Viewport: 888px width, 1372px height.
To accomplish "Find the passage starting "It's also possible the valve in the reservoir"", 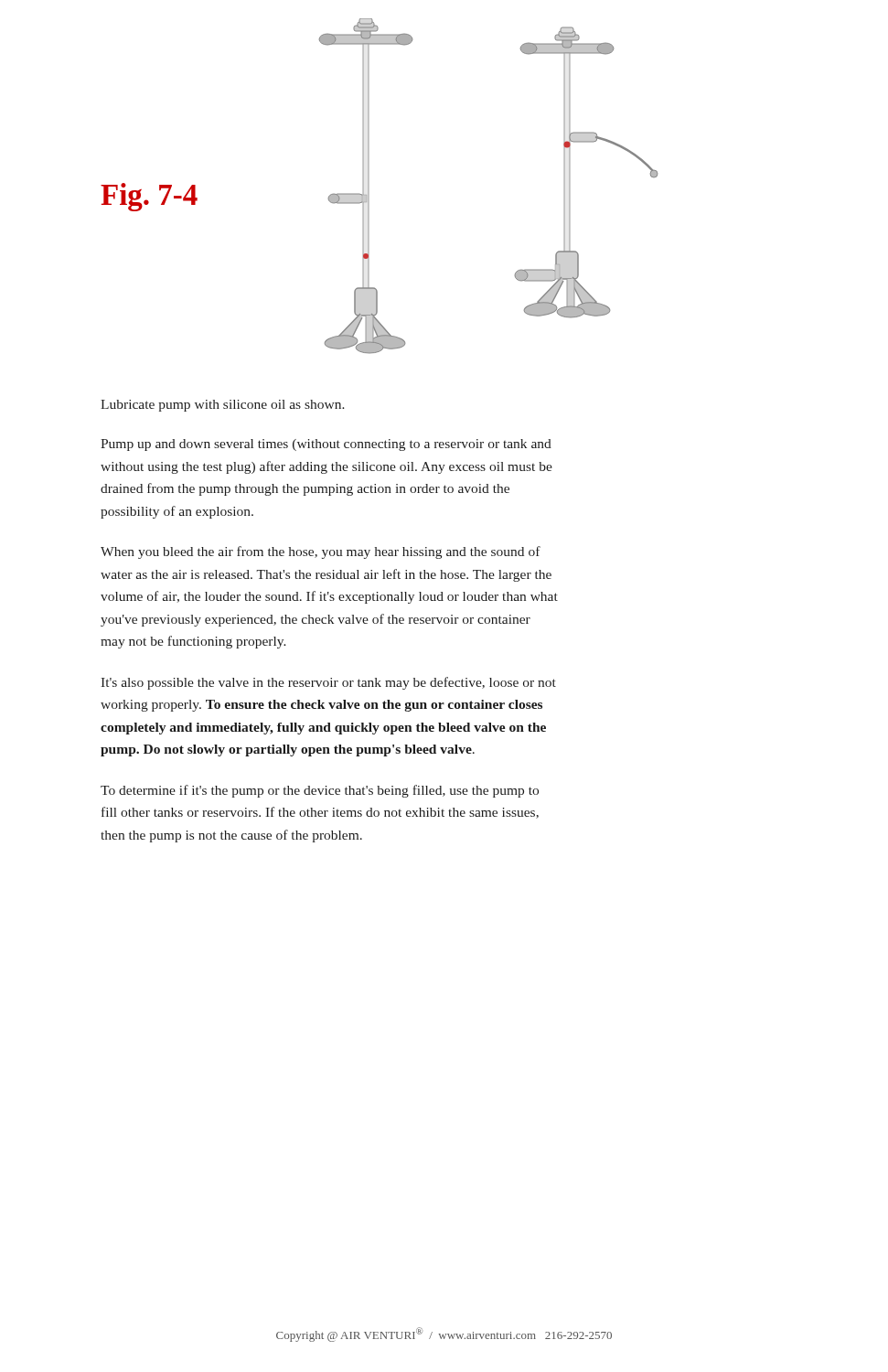I will (328, 715).
